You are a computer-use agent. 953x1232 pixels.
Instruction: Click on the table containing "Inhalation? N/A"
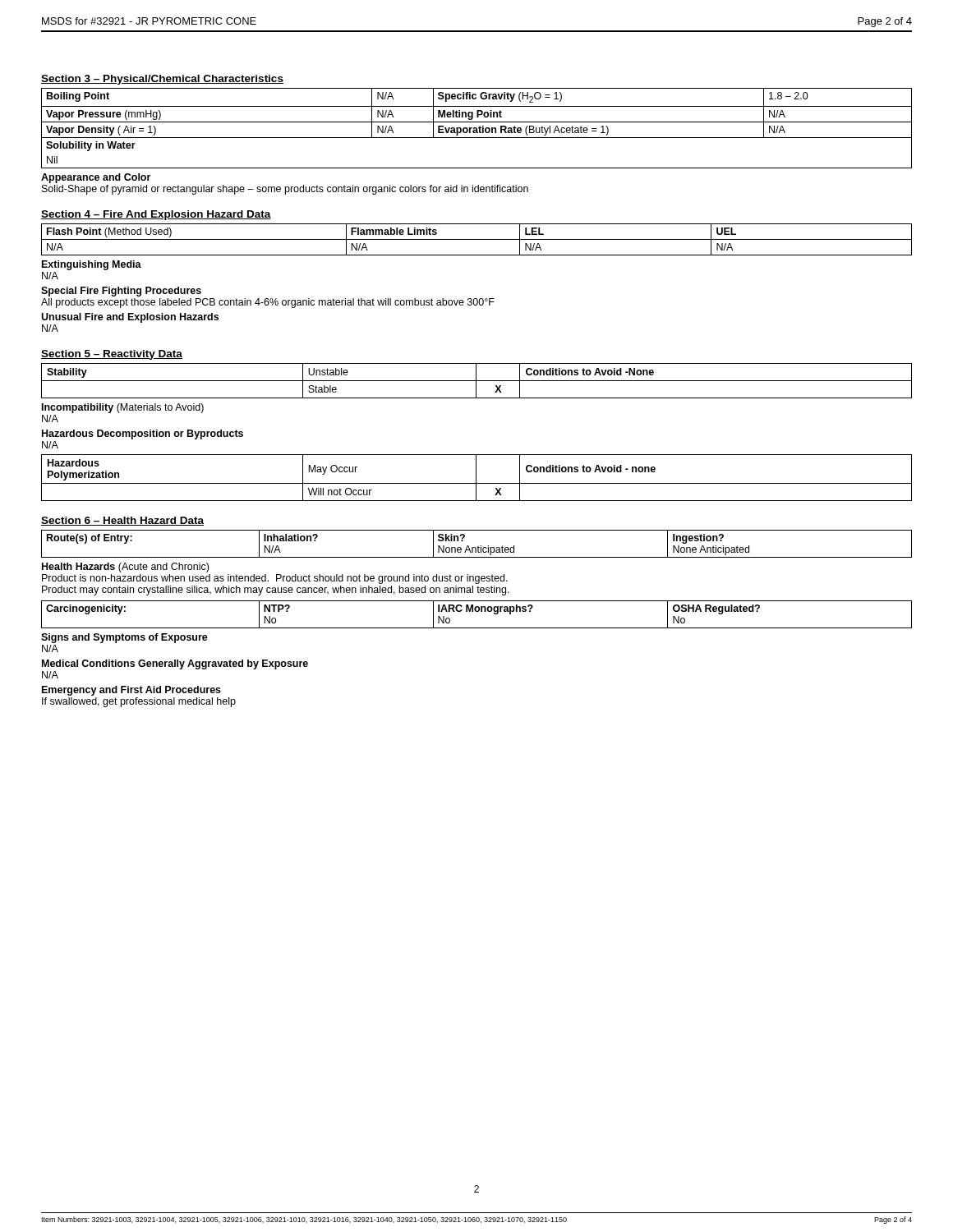point(476,543)
